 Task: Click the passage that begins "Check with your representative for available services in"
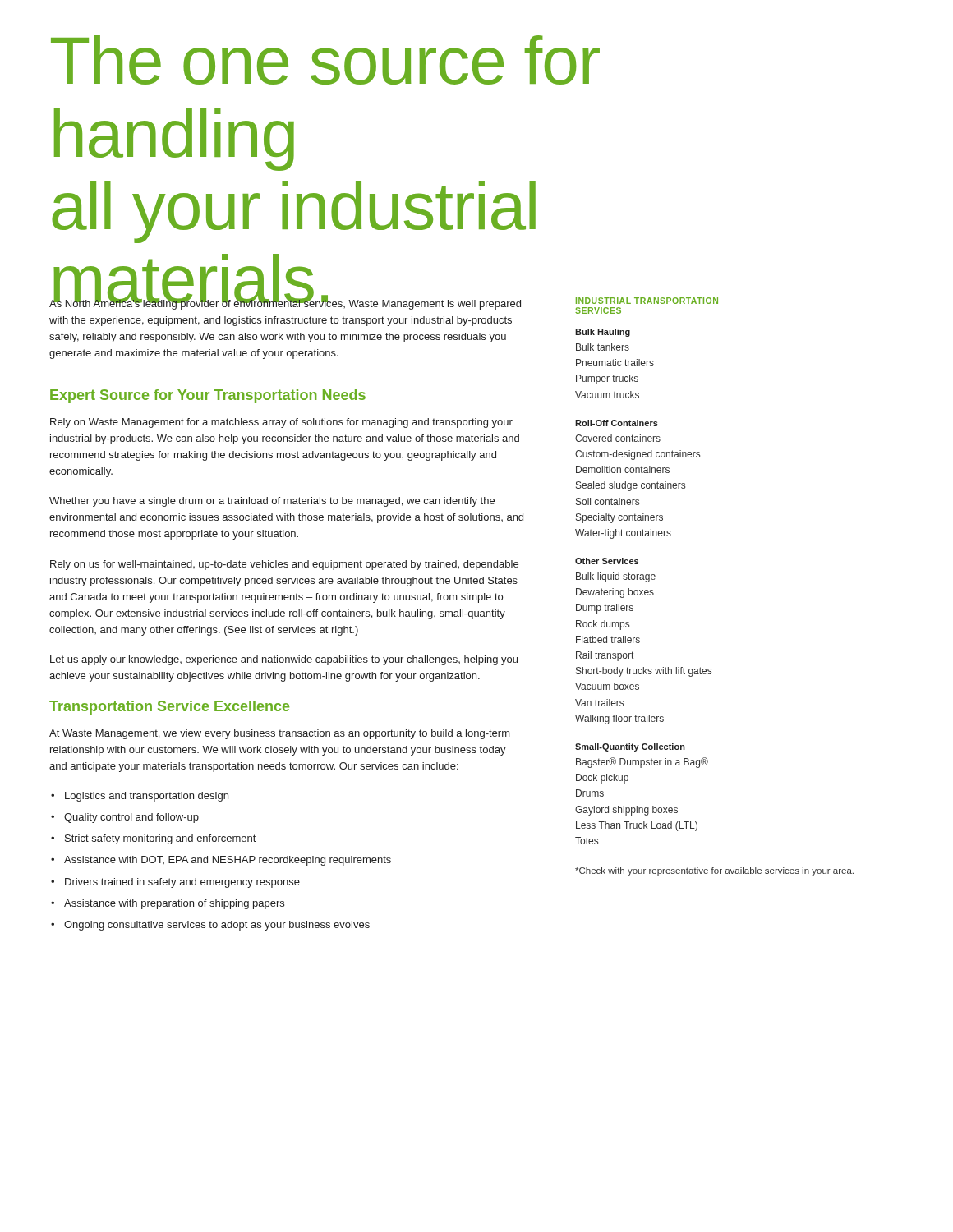[715, 871]
